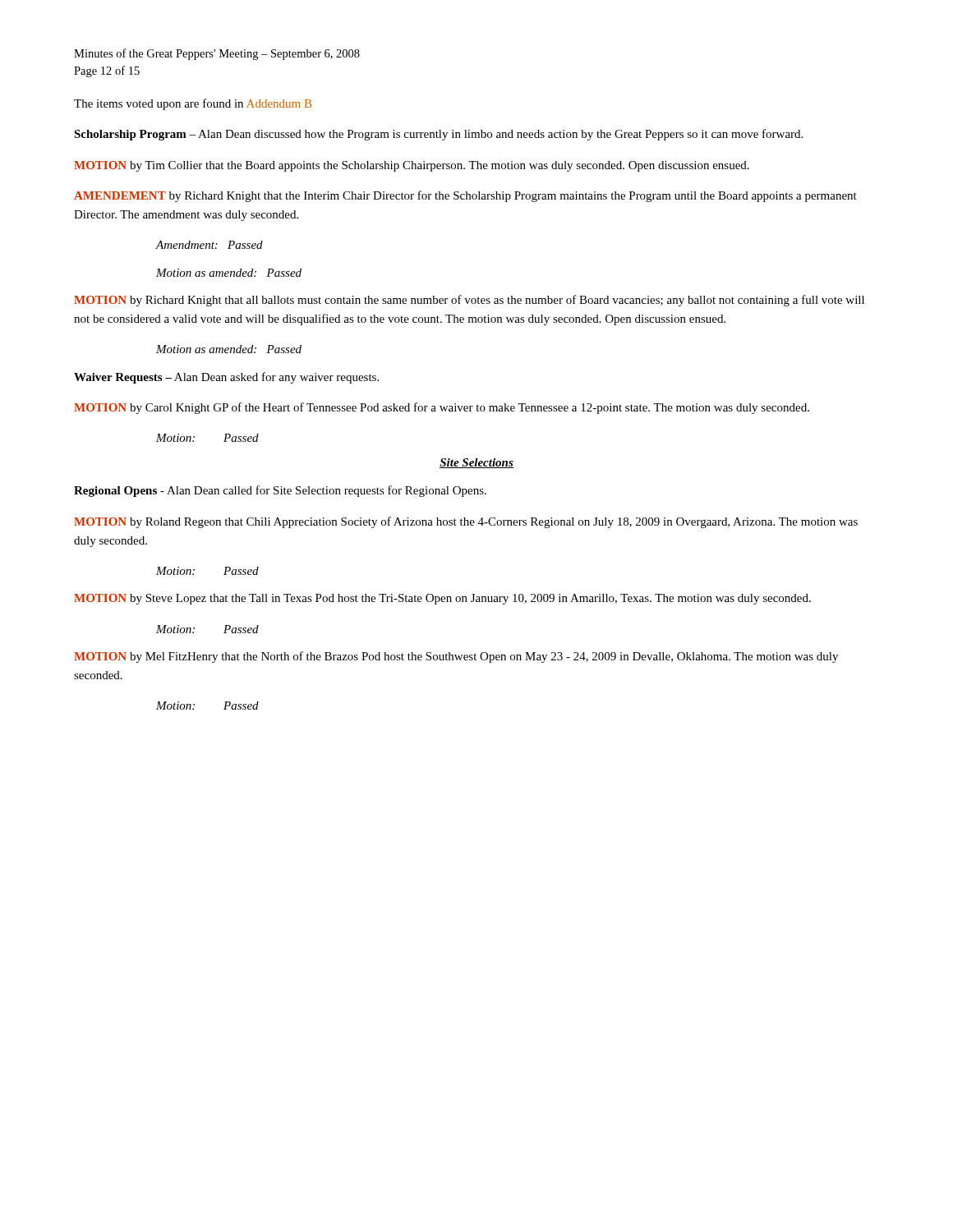
Task: Where is the passage that starts "MOTION by Carol"?
Action: coord(442,407)
